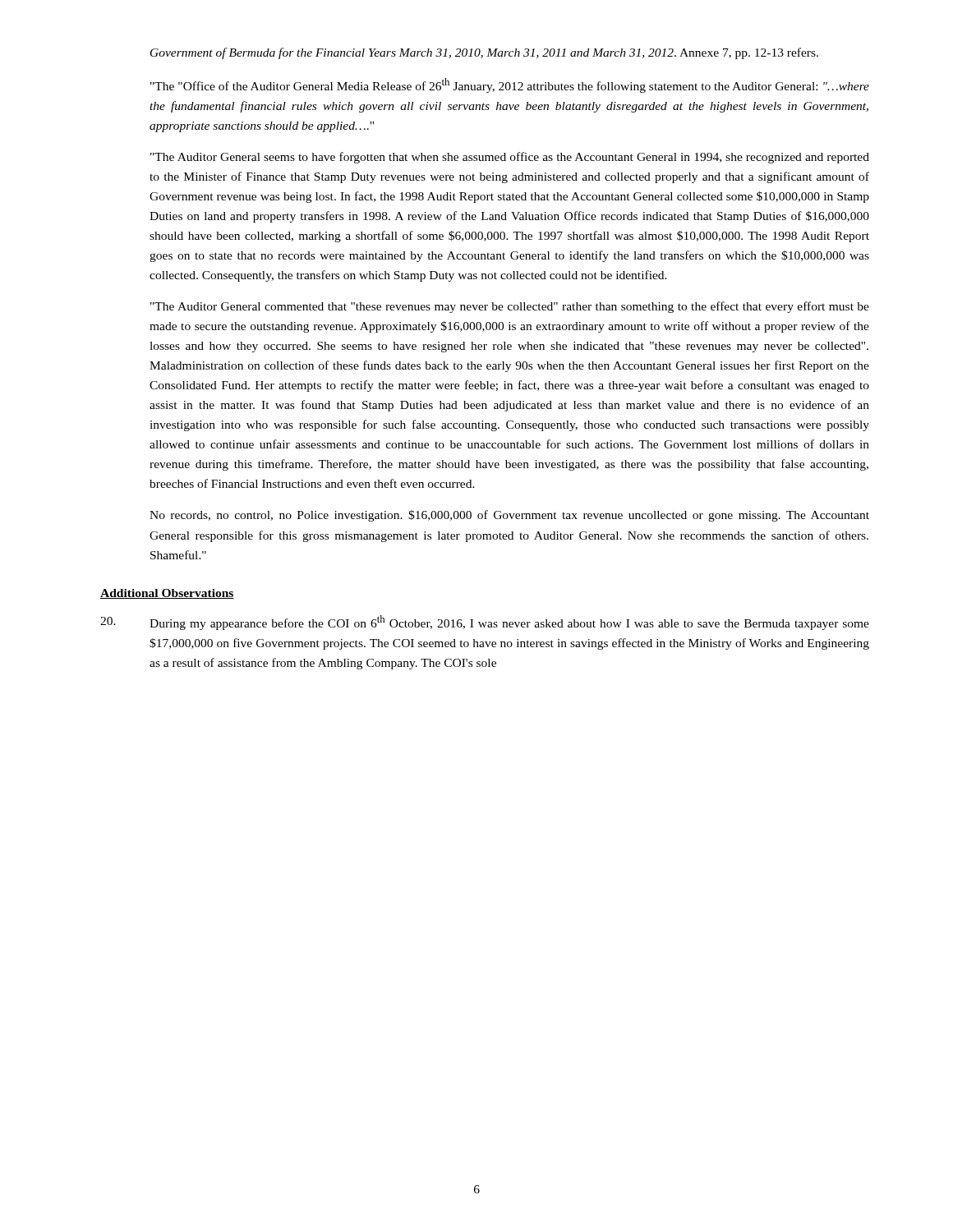The width and height of the screenshot is (953, 1232).
Task: Locate the block of text that opens with ""The "Office of the"
Action: point(509,105)
